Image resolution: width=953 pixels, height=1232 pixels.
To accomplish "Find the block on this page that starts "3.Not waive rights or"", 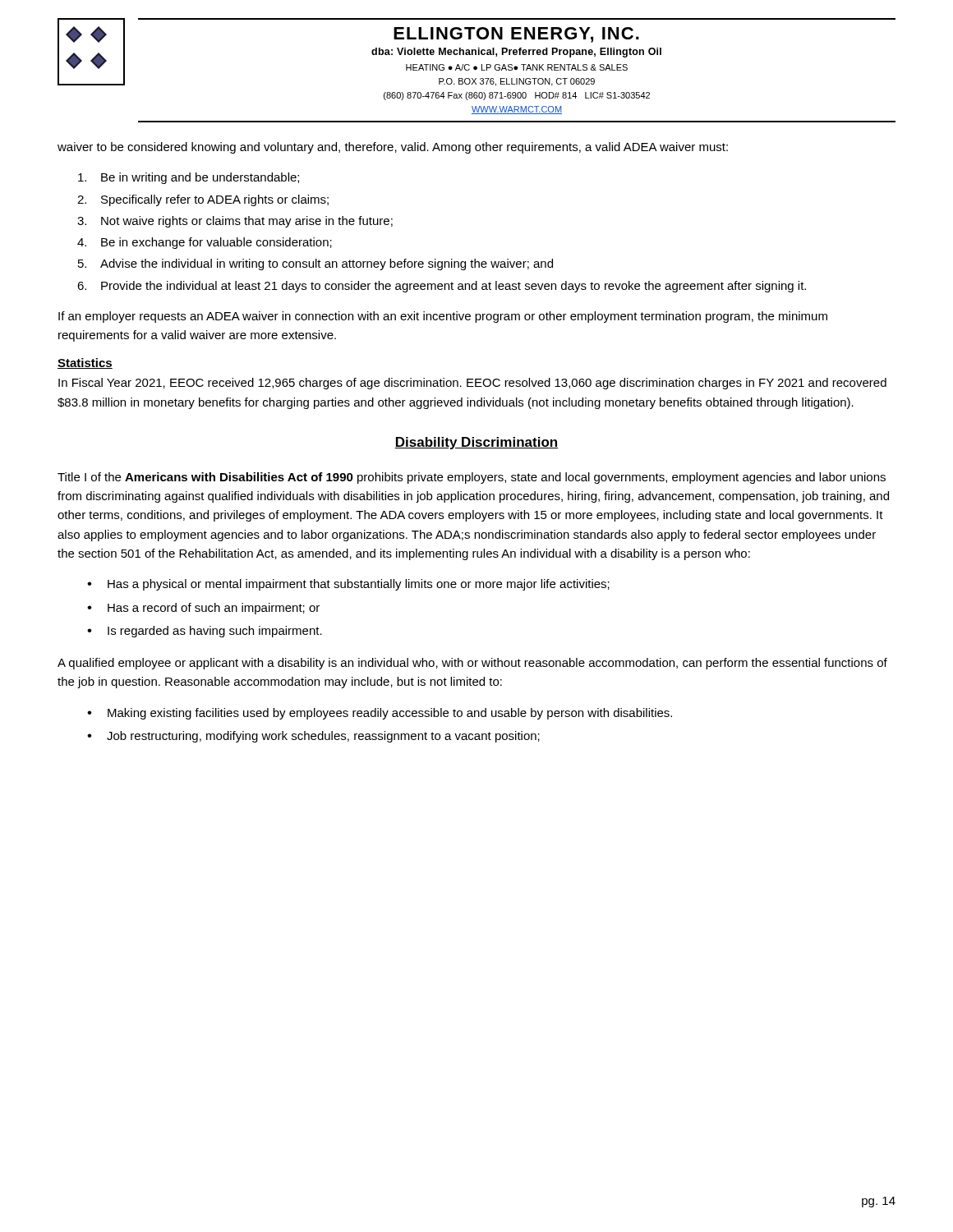I will click(x=235, y=221).
